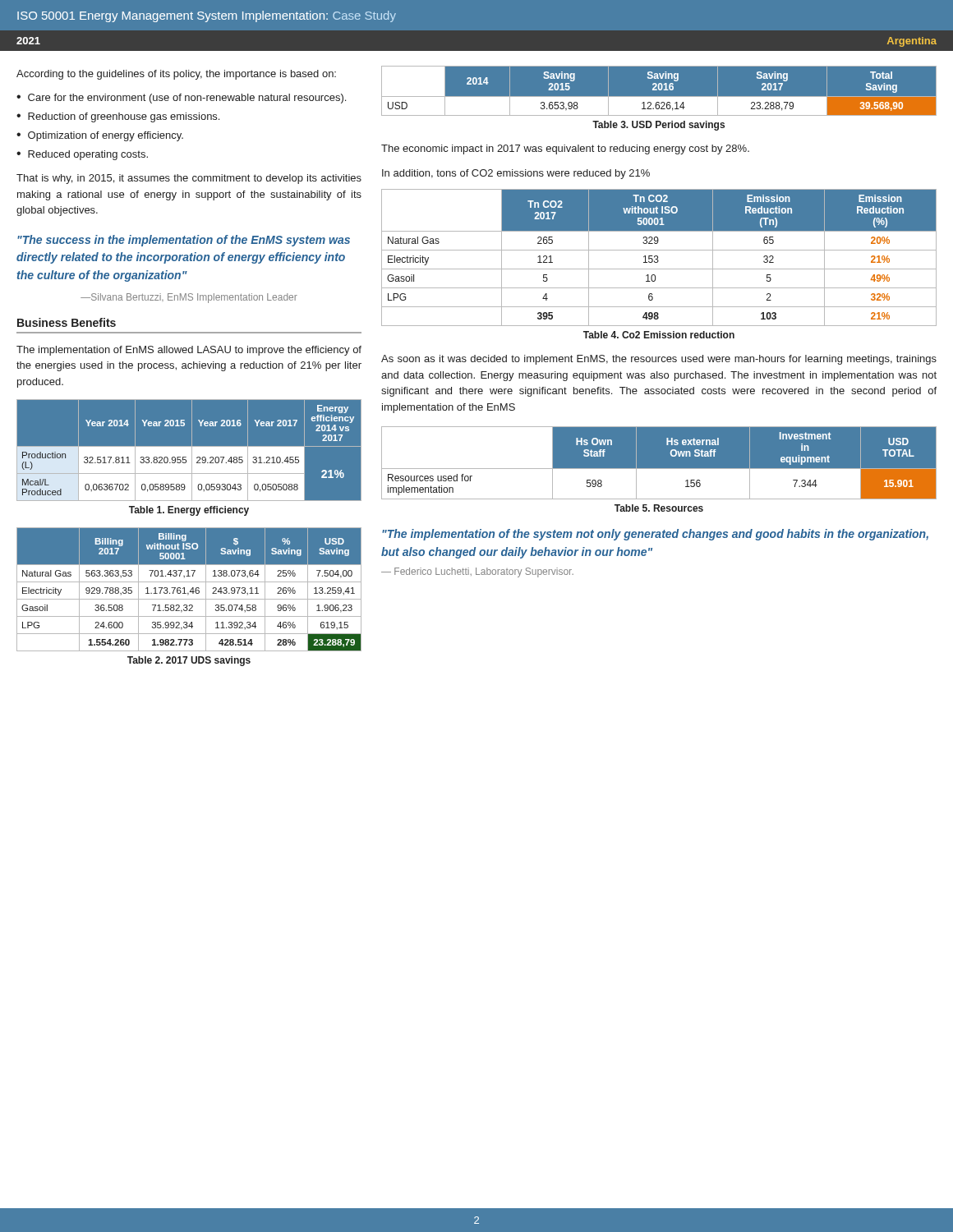953x1232 pixels.
Task: Click on the table containing "USD Saving"
Action: pyautogui.click(x=189, y=590)
